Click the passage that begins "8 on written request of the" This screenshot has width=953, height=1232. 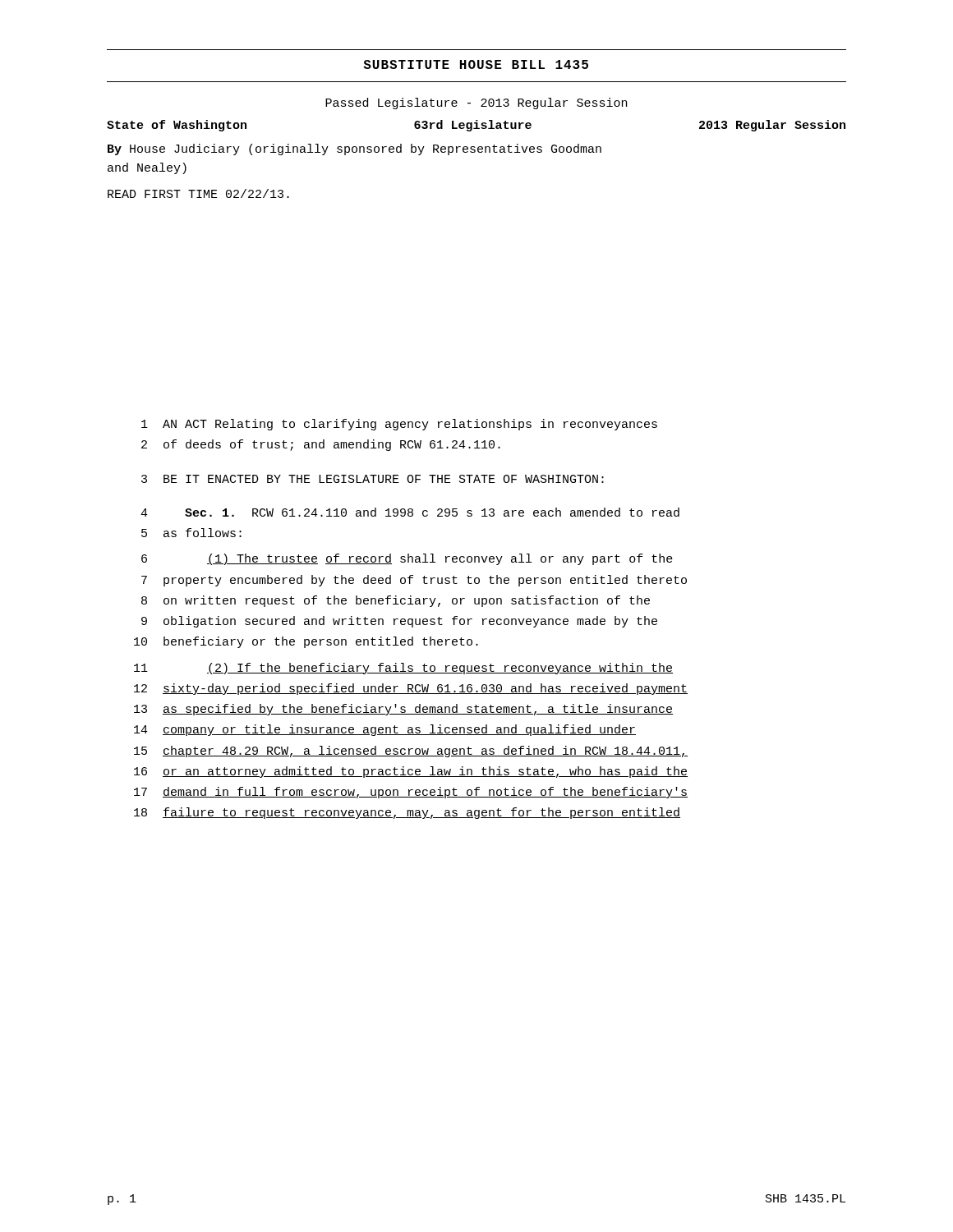pyautogui.click(x=476, y=602)
